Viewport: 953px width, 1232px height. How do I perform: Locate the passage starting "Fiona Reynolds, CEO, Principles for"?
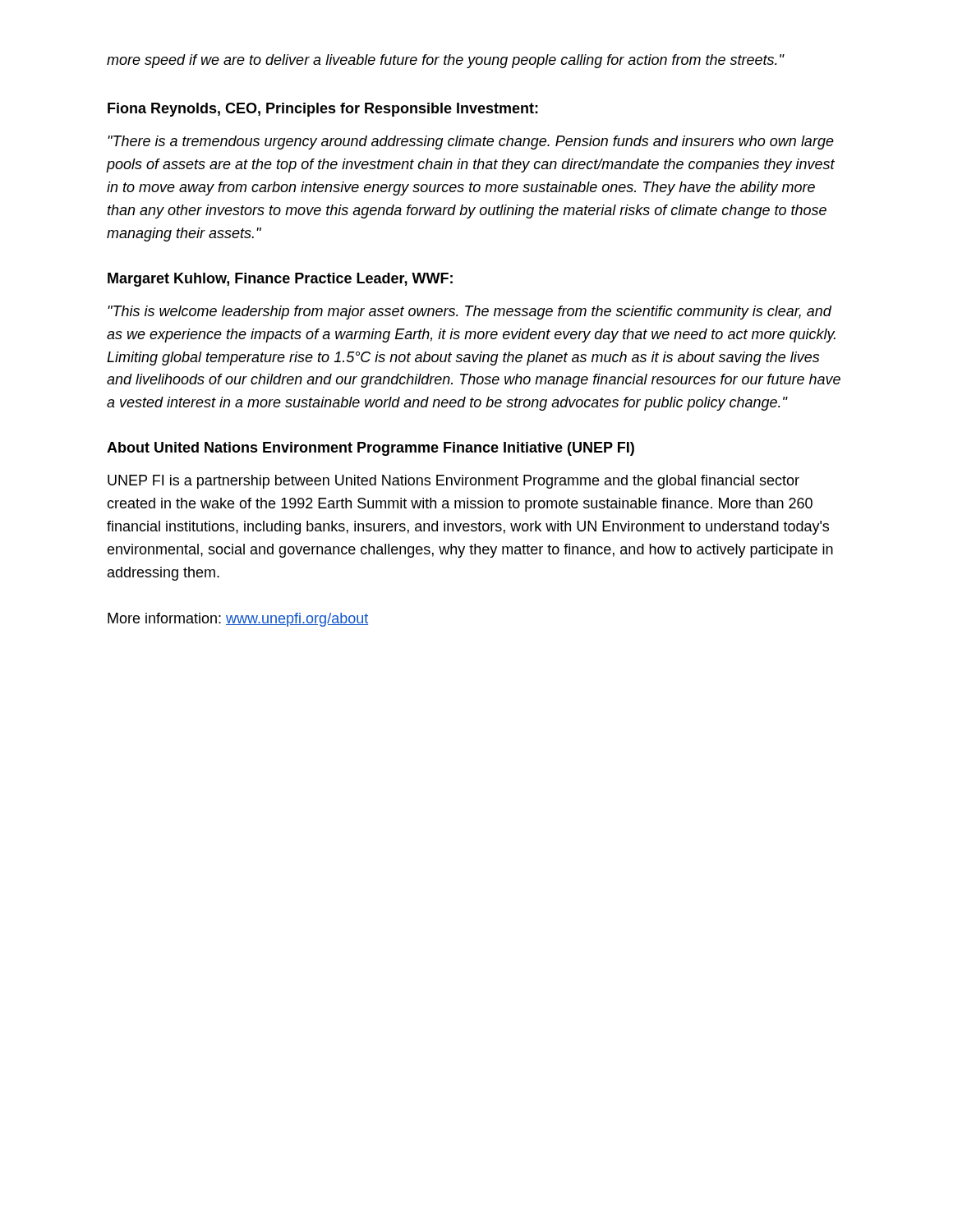coord(323,108)
